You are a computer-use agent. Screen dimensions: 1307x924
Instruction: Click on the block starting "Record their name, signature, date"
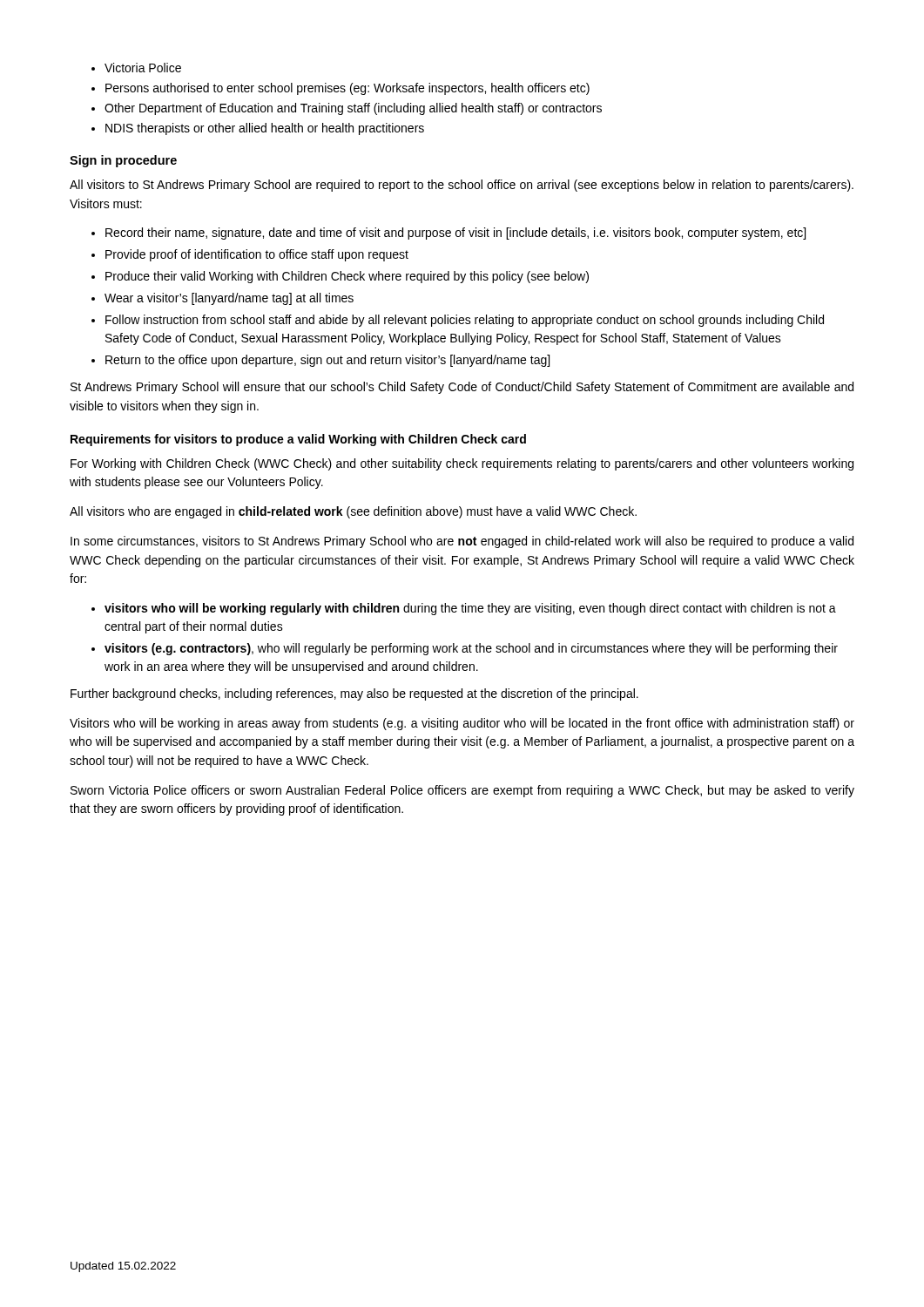[x=462, y=233]
